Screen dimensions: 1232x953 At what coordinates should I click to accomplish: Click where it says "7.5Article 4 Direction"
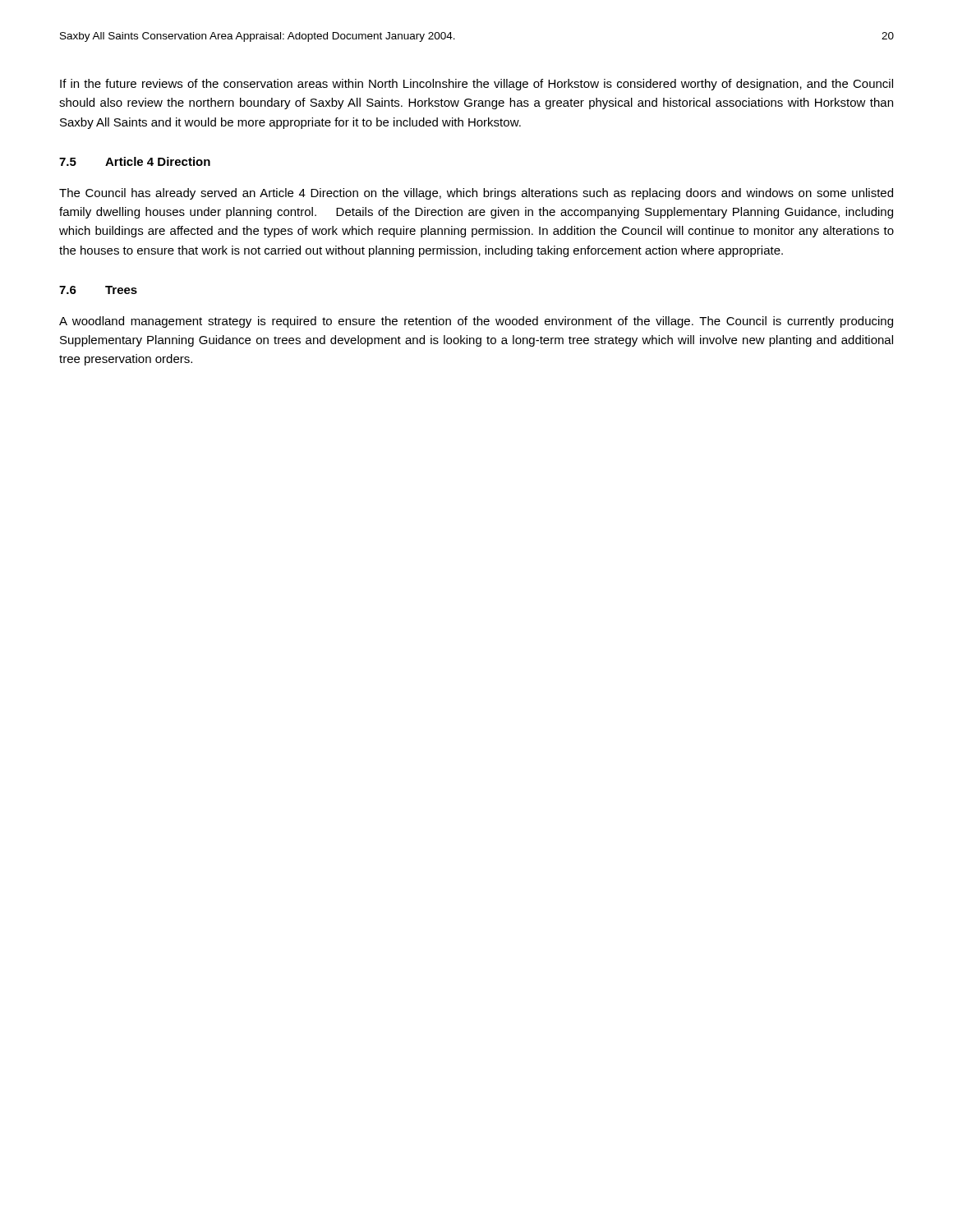point(135,161)
